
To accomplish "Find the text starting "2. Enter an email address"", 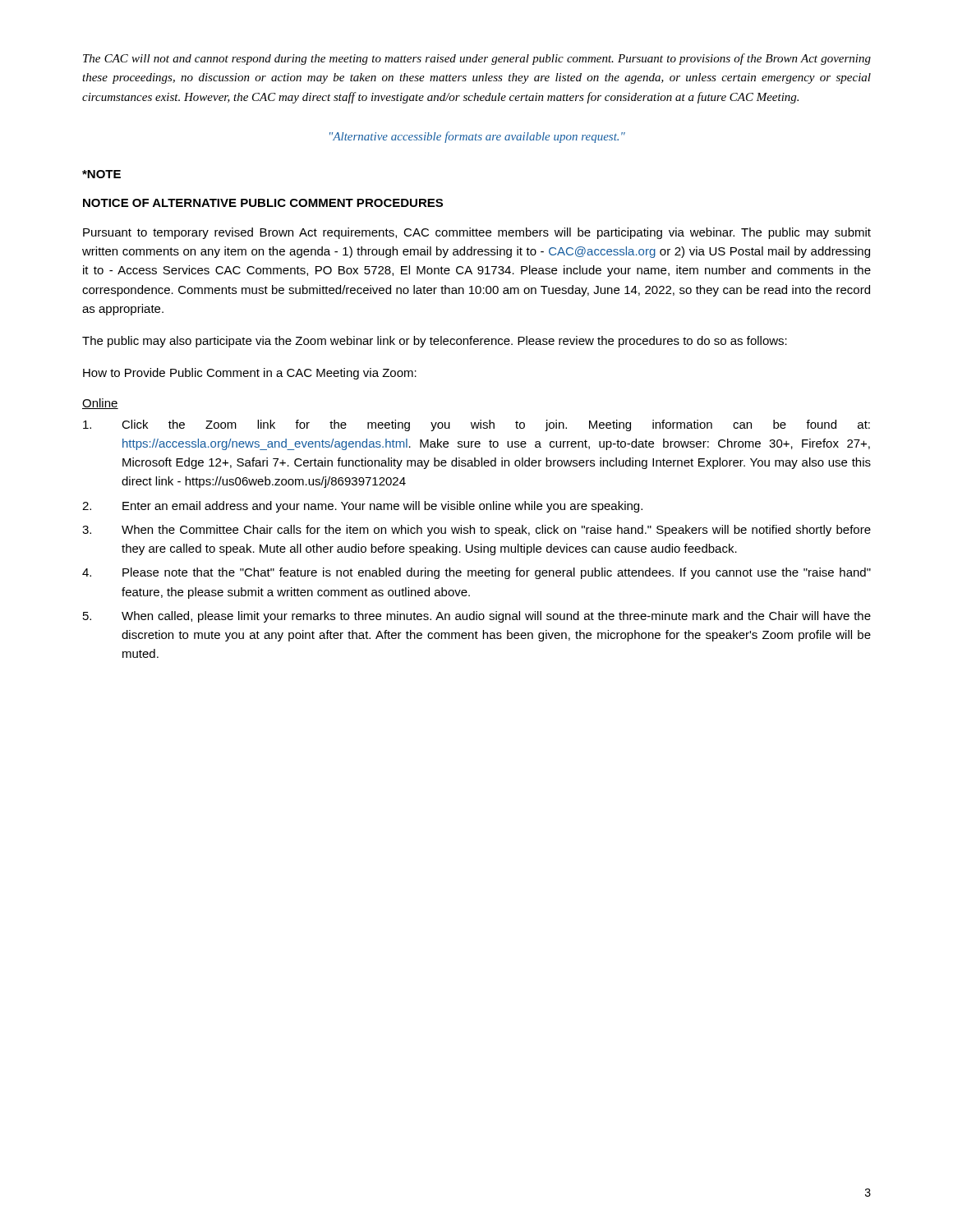I will pos(476,505).
